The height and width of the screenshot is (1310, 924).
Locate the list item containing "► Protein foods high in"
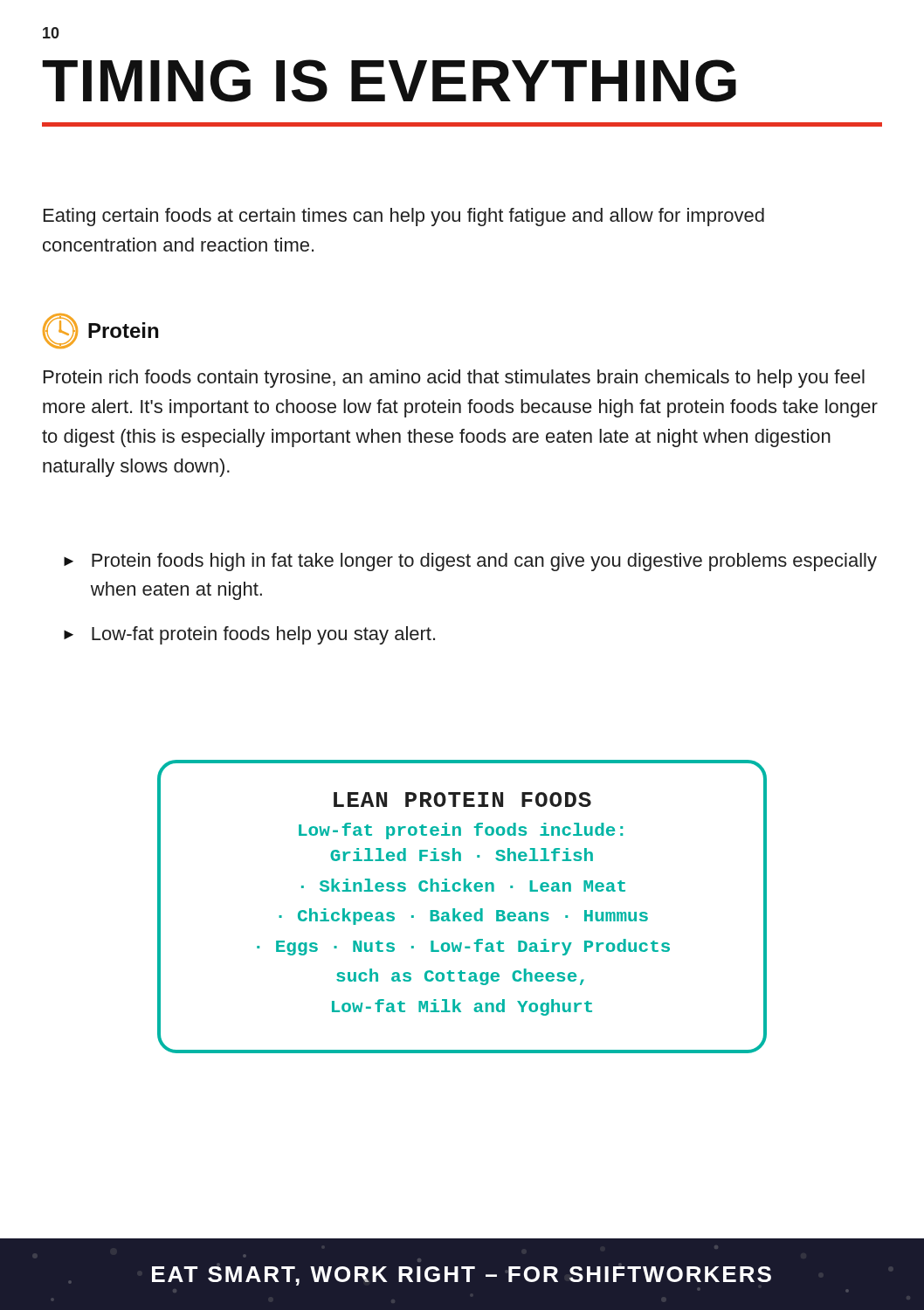point(472,575)
